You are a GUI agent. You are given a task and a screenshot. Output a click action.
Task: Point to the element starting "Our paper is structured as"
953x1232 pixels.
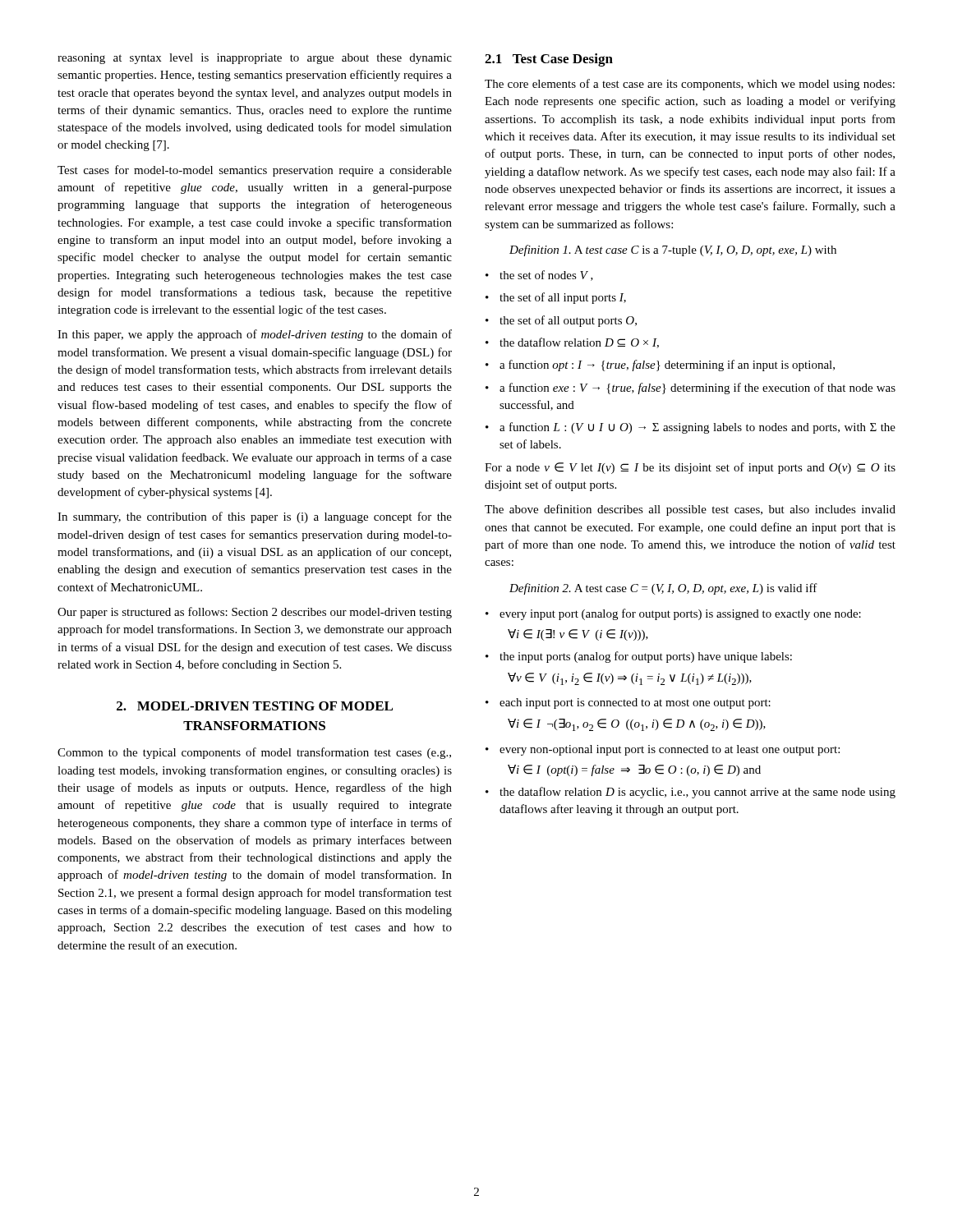click(255, 639)
